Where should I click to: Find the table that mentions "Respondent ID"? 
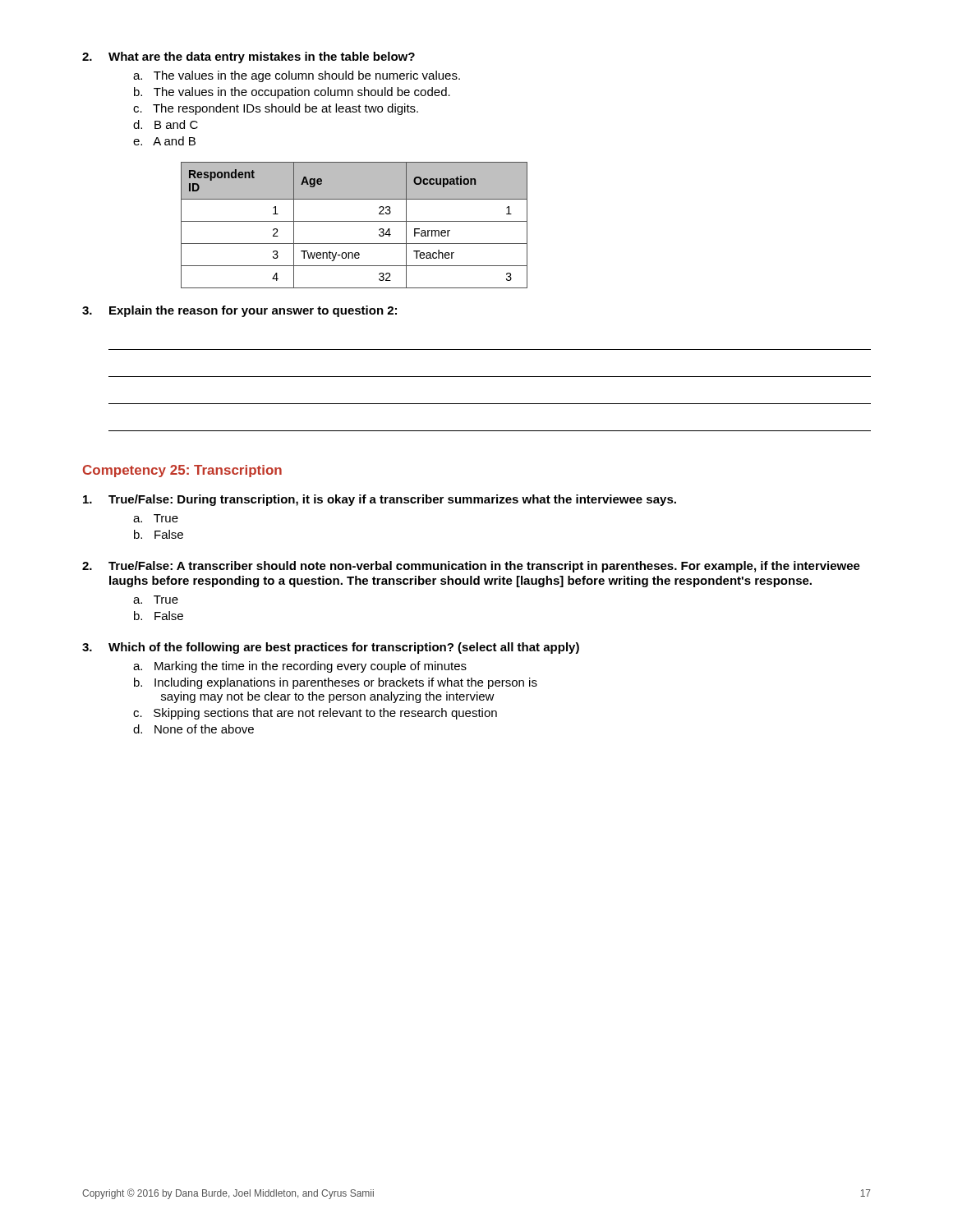click(526, 225)
